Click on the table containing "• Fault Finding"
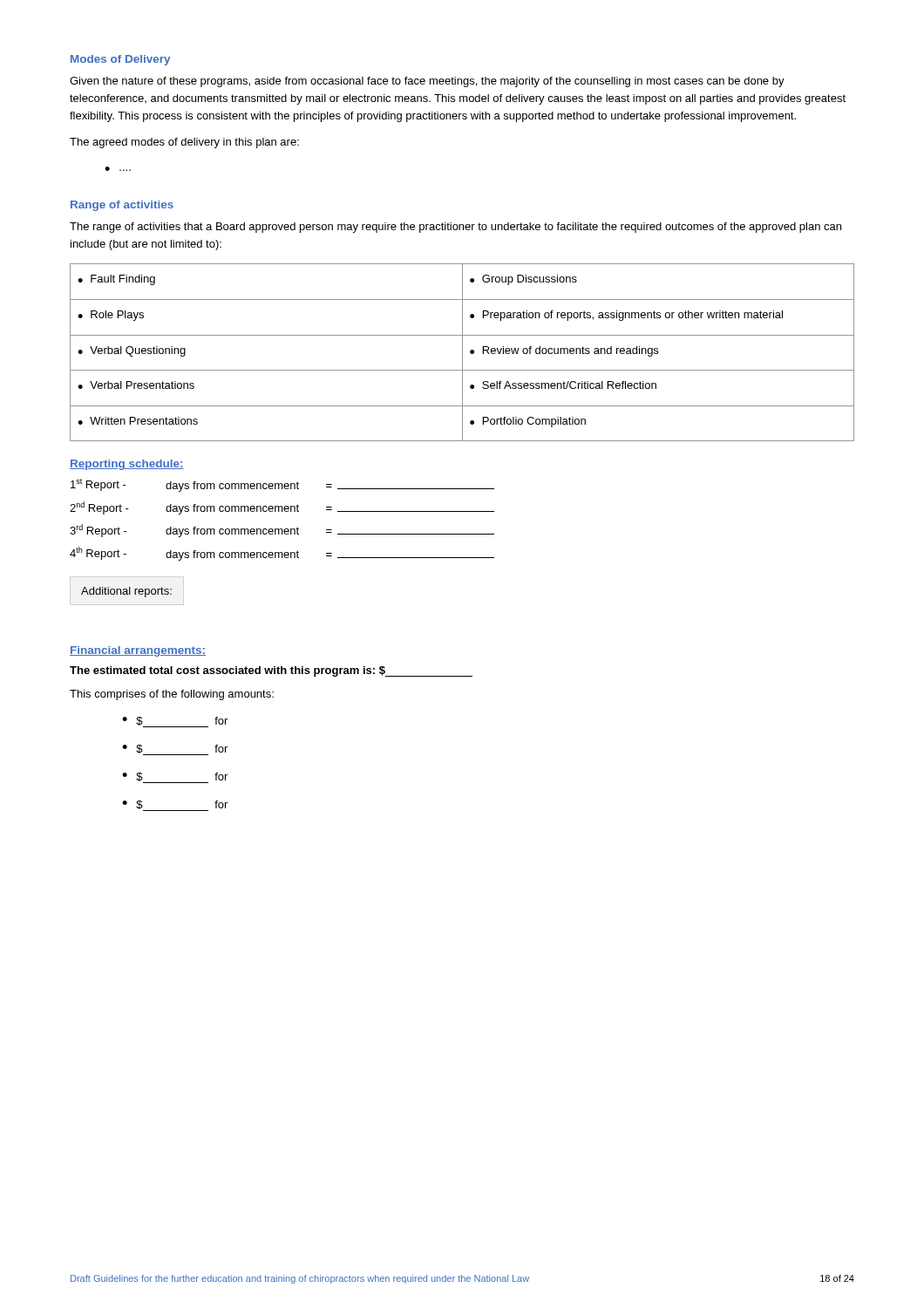This screenshot has width=924, height=1308. 462,353
